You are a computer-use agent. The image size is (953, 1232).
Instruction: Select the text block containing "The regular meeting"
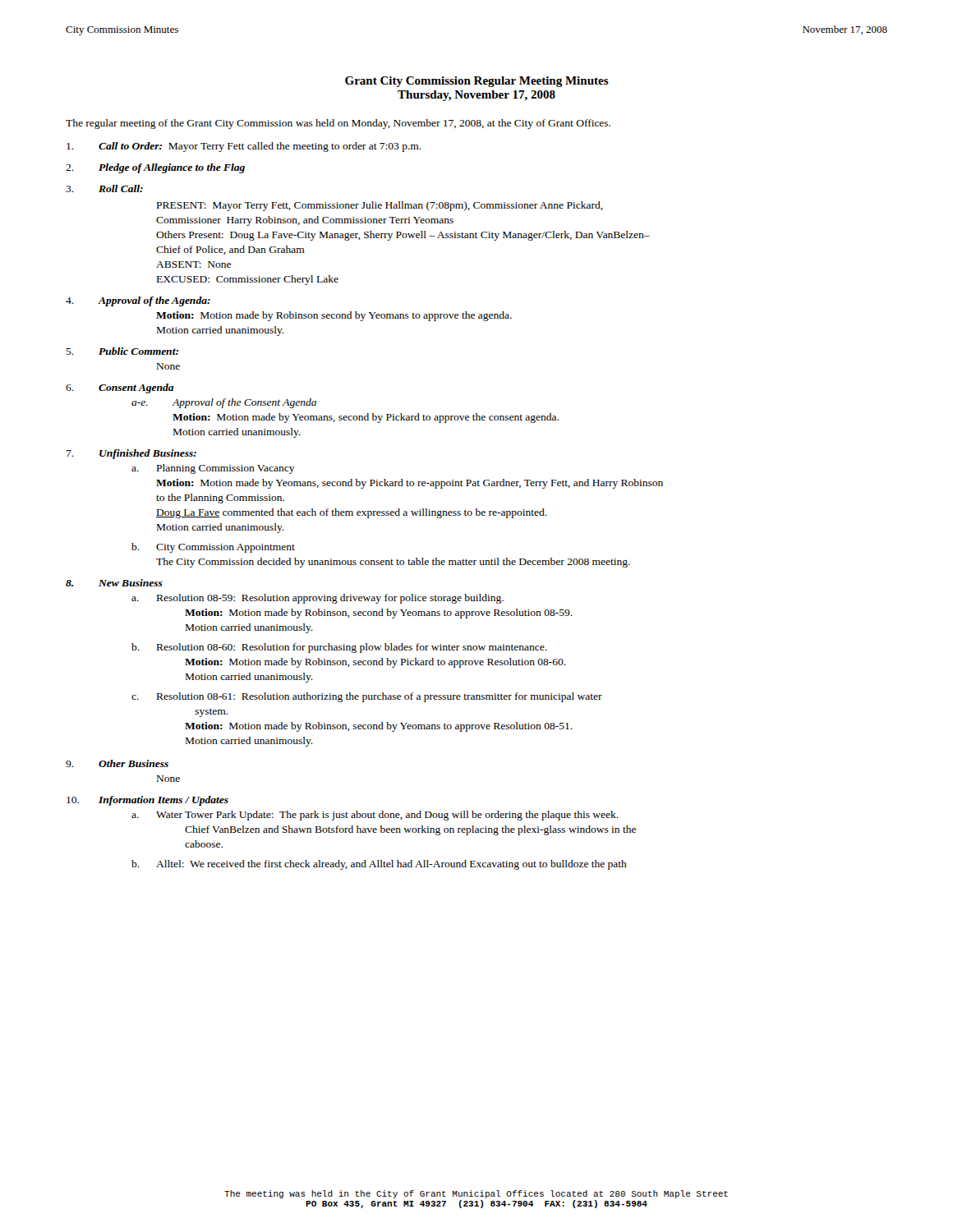click(x=339, y=123)
